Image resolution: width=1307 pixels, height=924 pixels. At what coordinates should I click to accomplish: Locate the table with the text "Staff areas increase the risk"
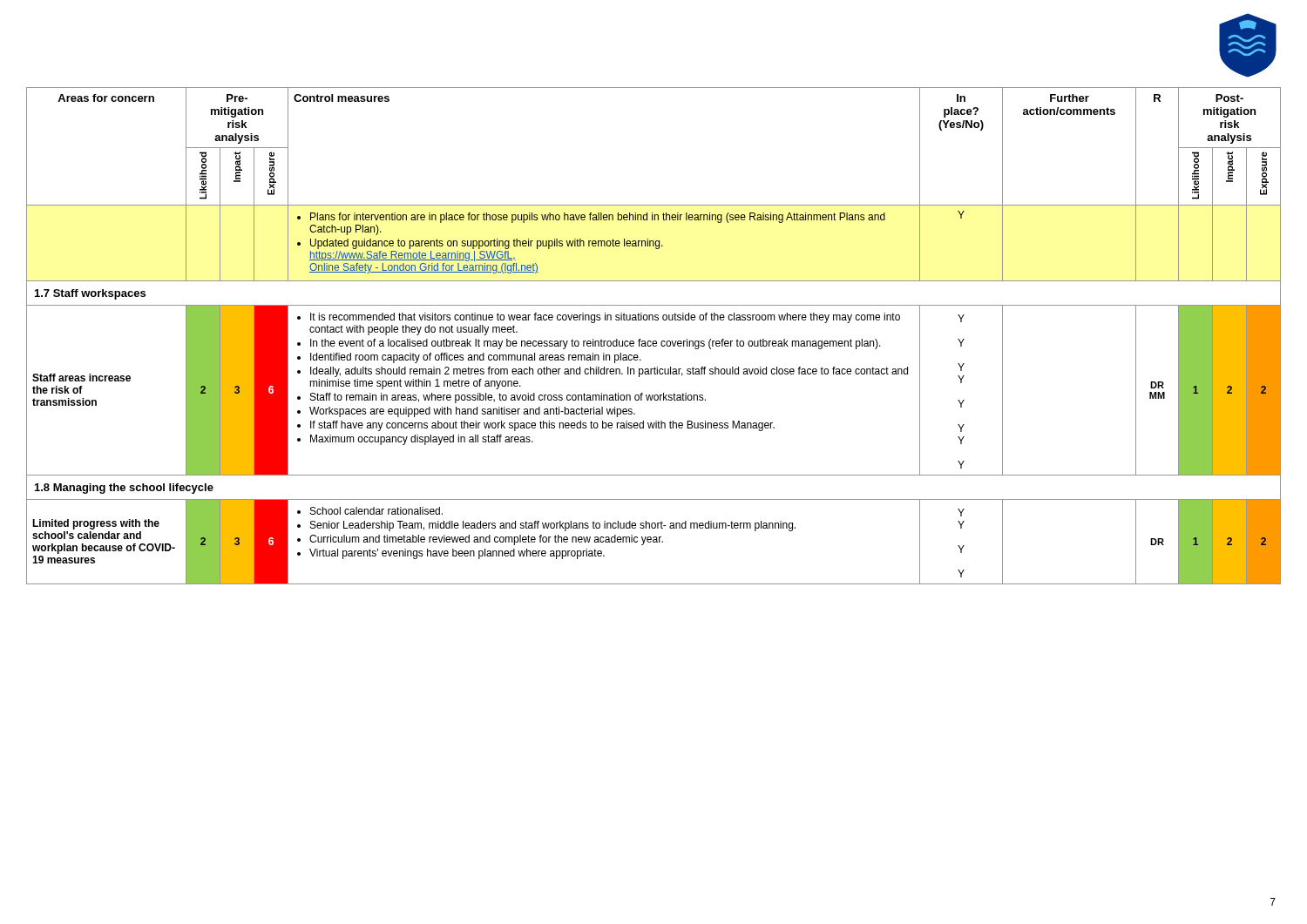point(654,336)
